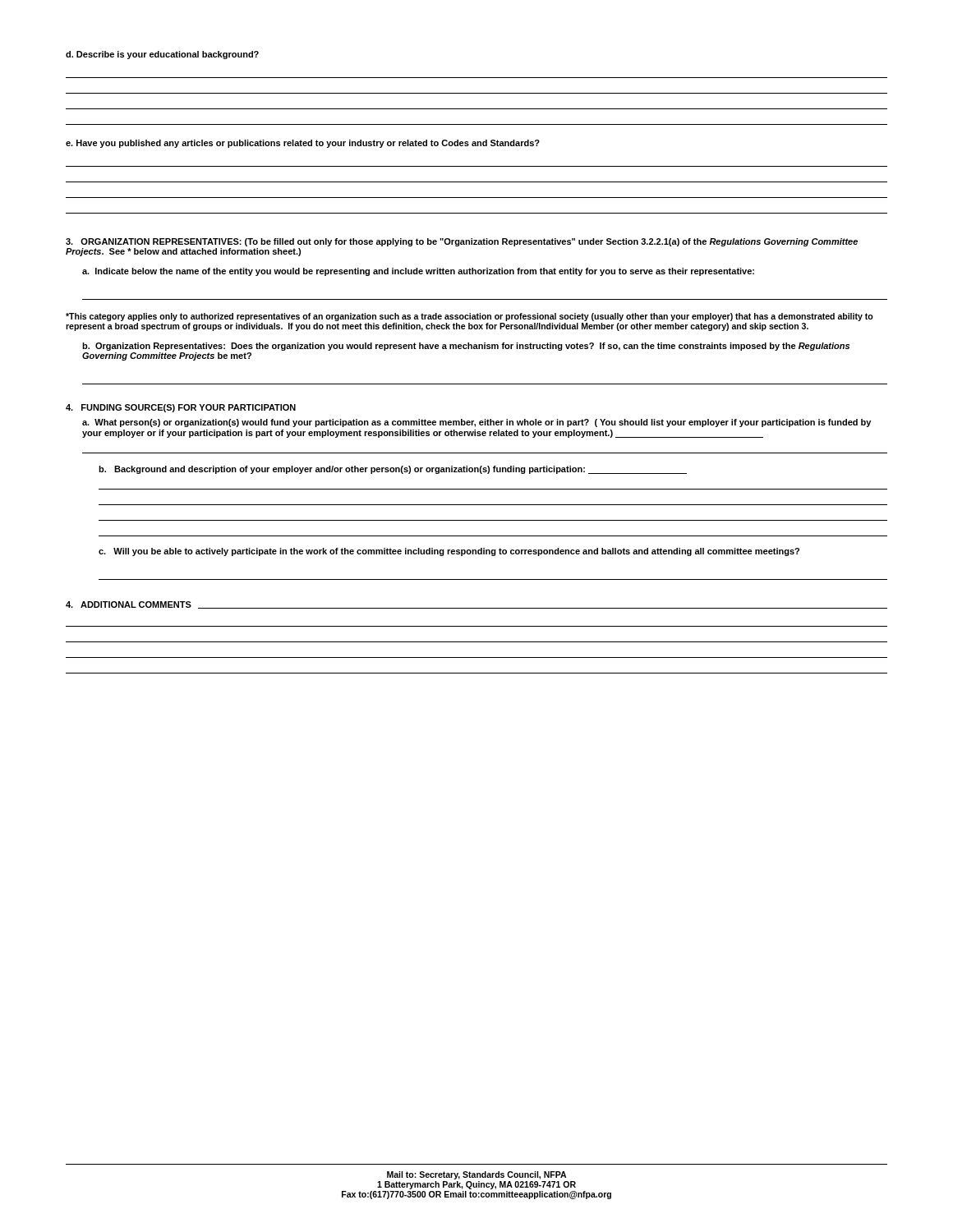
Task: Click on the text with the text "d. Describe is your educational background?"
Action: (x=476, y=87)
